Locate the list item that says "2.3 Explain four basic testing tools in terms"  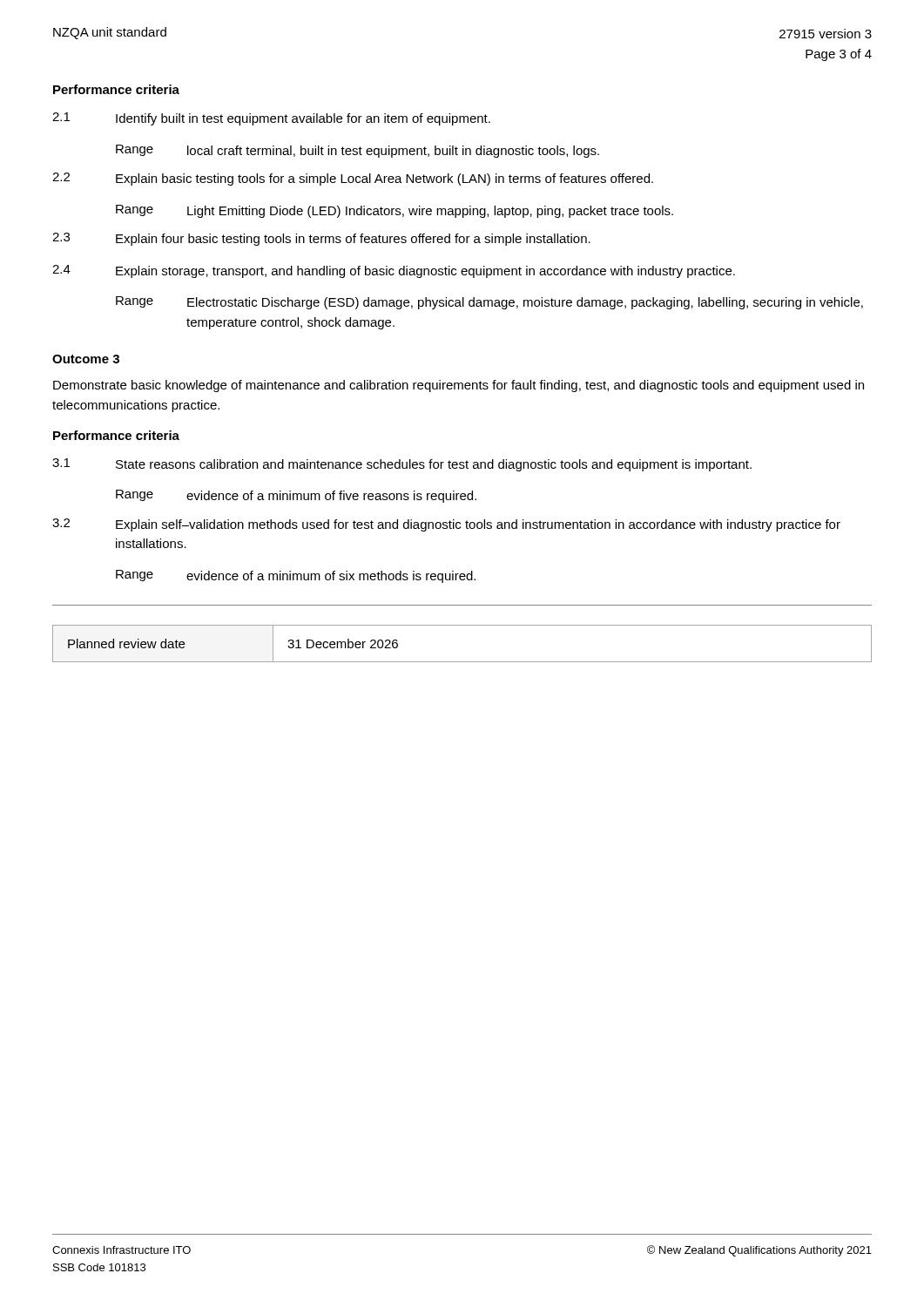[x=462, y=239]
